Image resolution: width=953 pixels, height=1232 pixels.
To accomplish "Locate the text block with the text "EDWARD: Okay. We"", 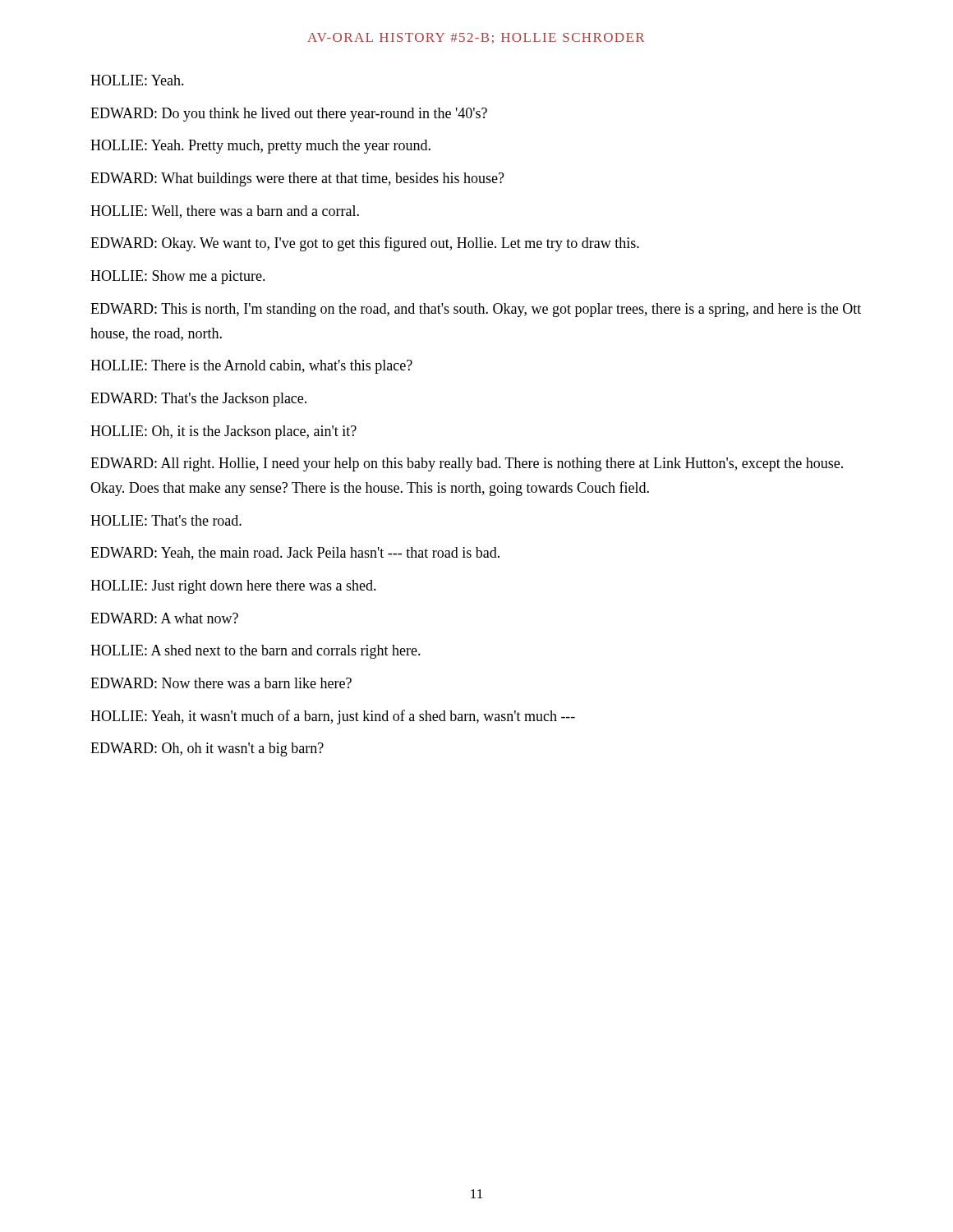I will [x=365, y=244].
